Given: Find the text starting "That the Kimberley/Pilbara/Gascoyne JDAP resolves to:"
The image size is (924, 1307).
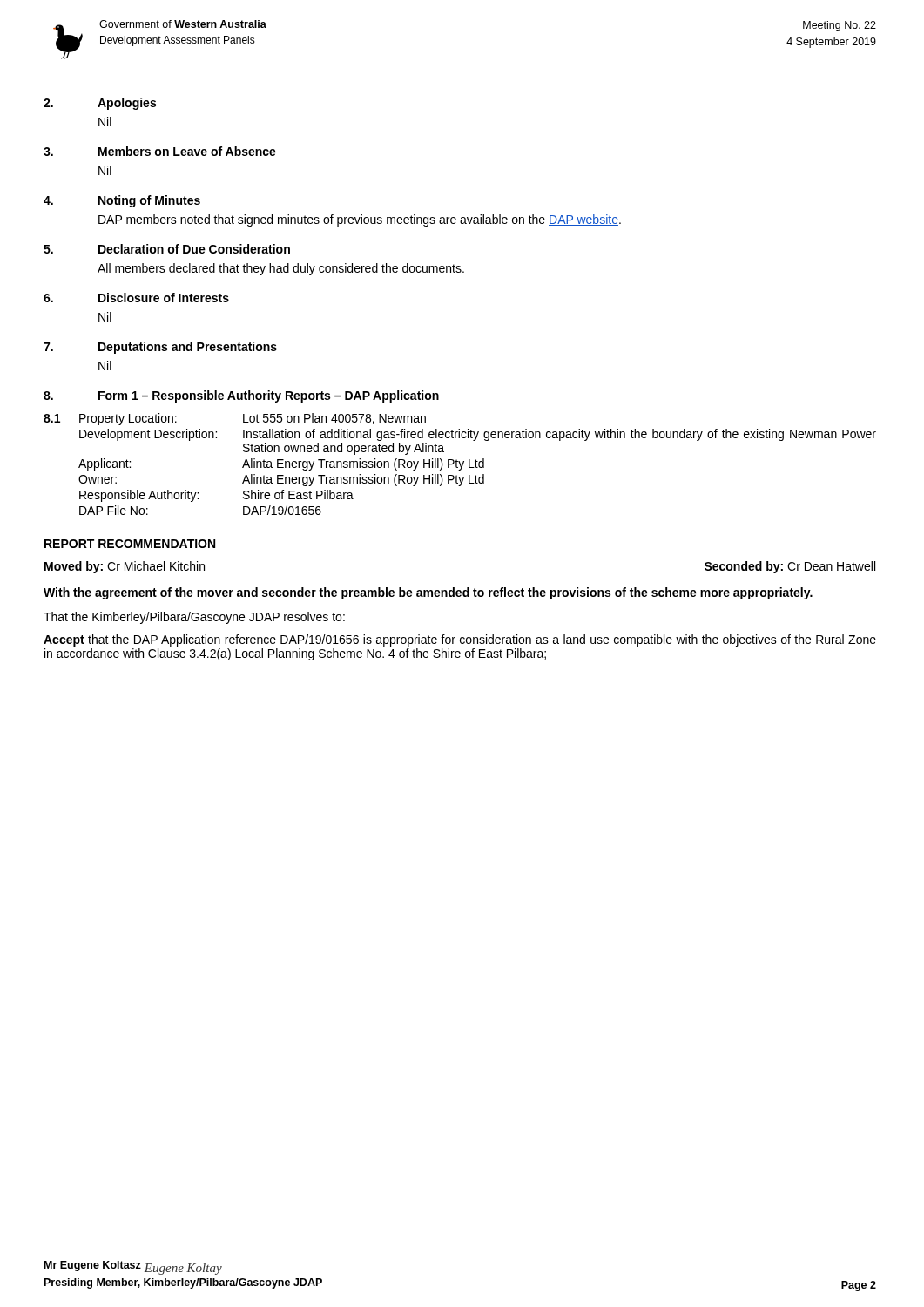Looking at the screenshot, I should [195, 617].
